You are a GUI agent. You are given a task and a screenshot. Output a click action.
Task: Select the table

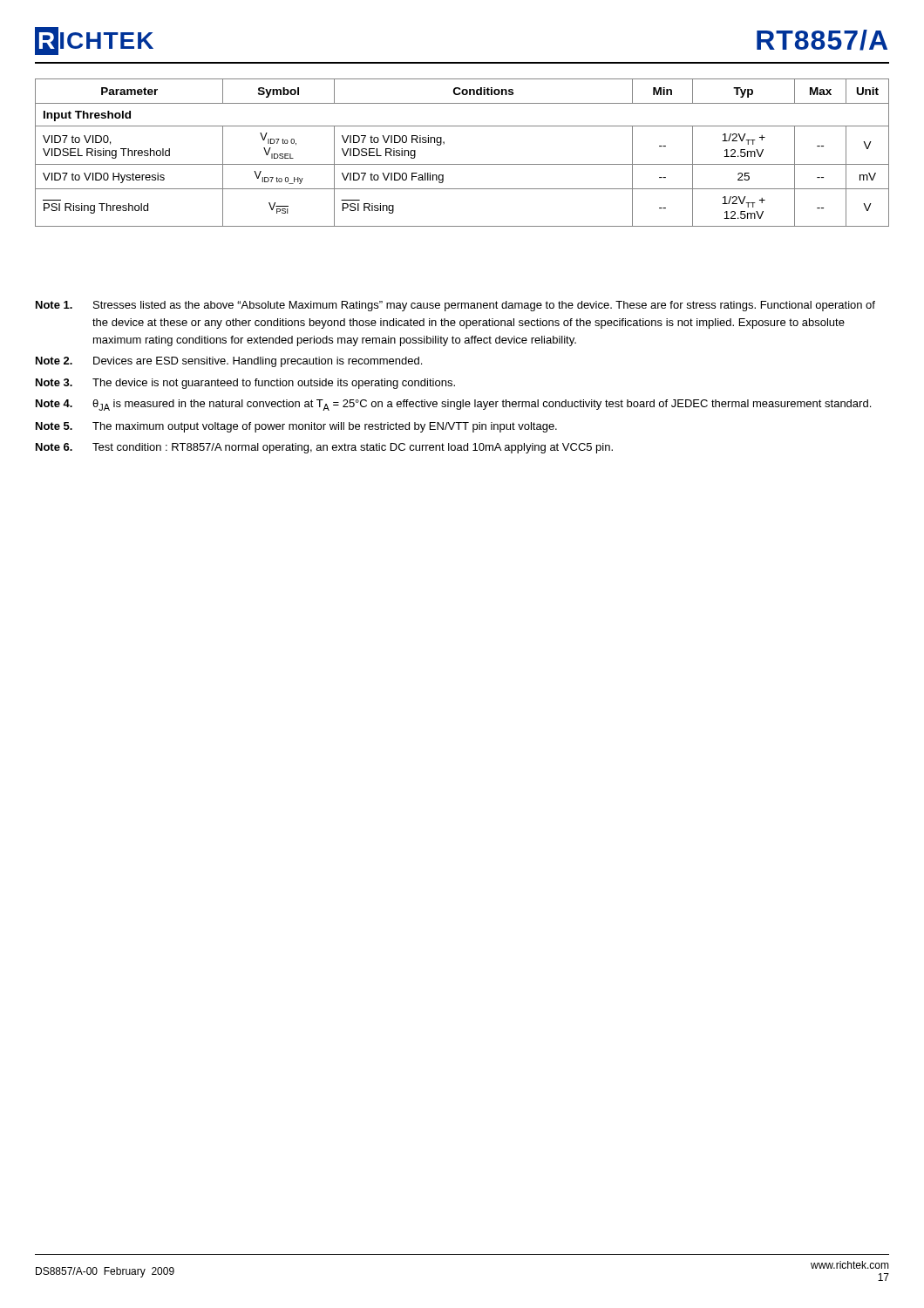[462, 153]
